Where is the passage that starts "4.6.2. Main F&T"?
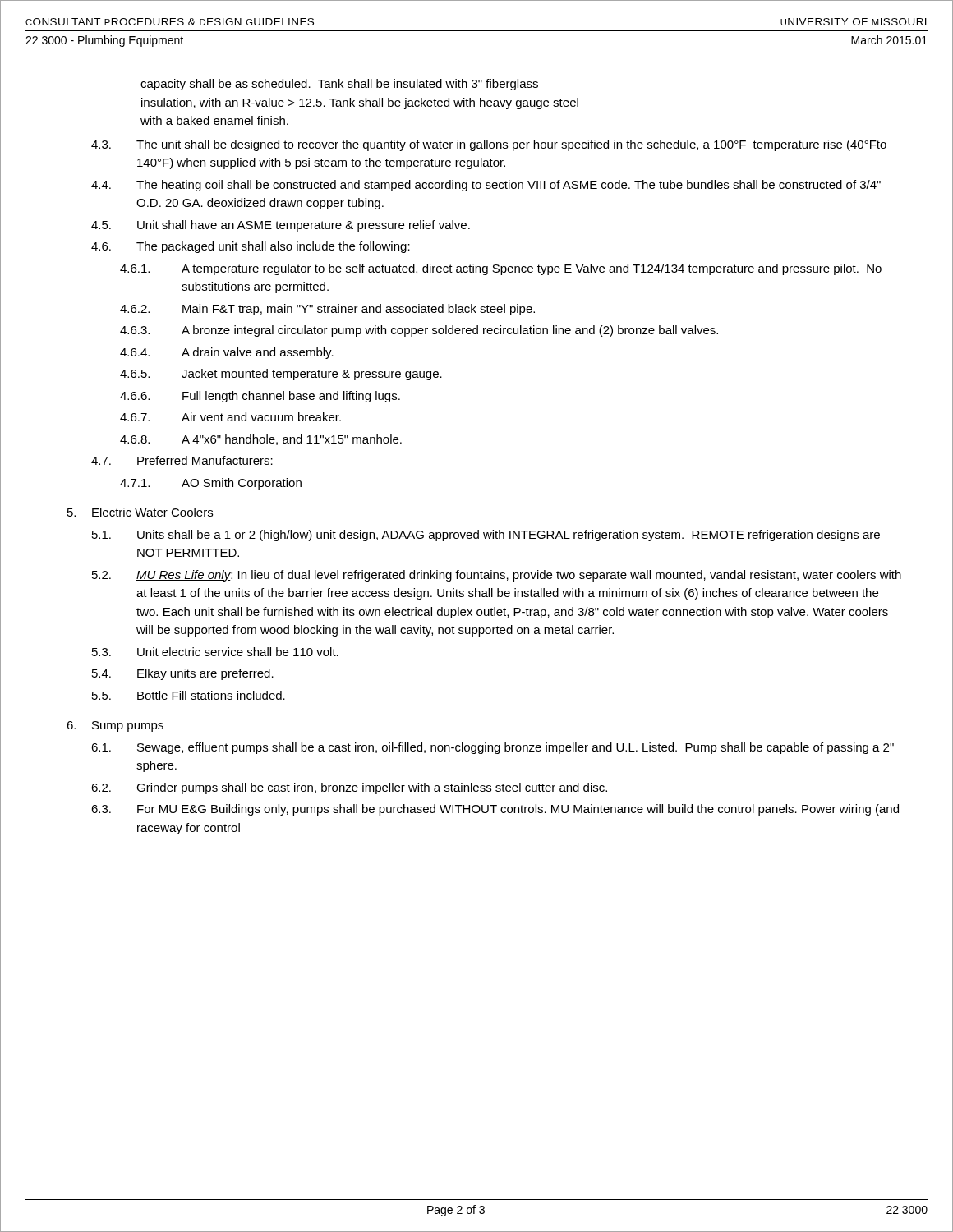 point(511,309)
